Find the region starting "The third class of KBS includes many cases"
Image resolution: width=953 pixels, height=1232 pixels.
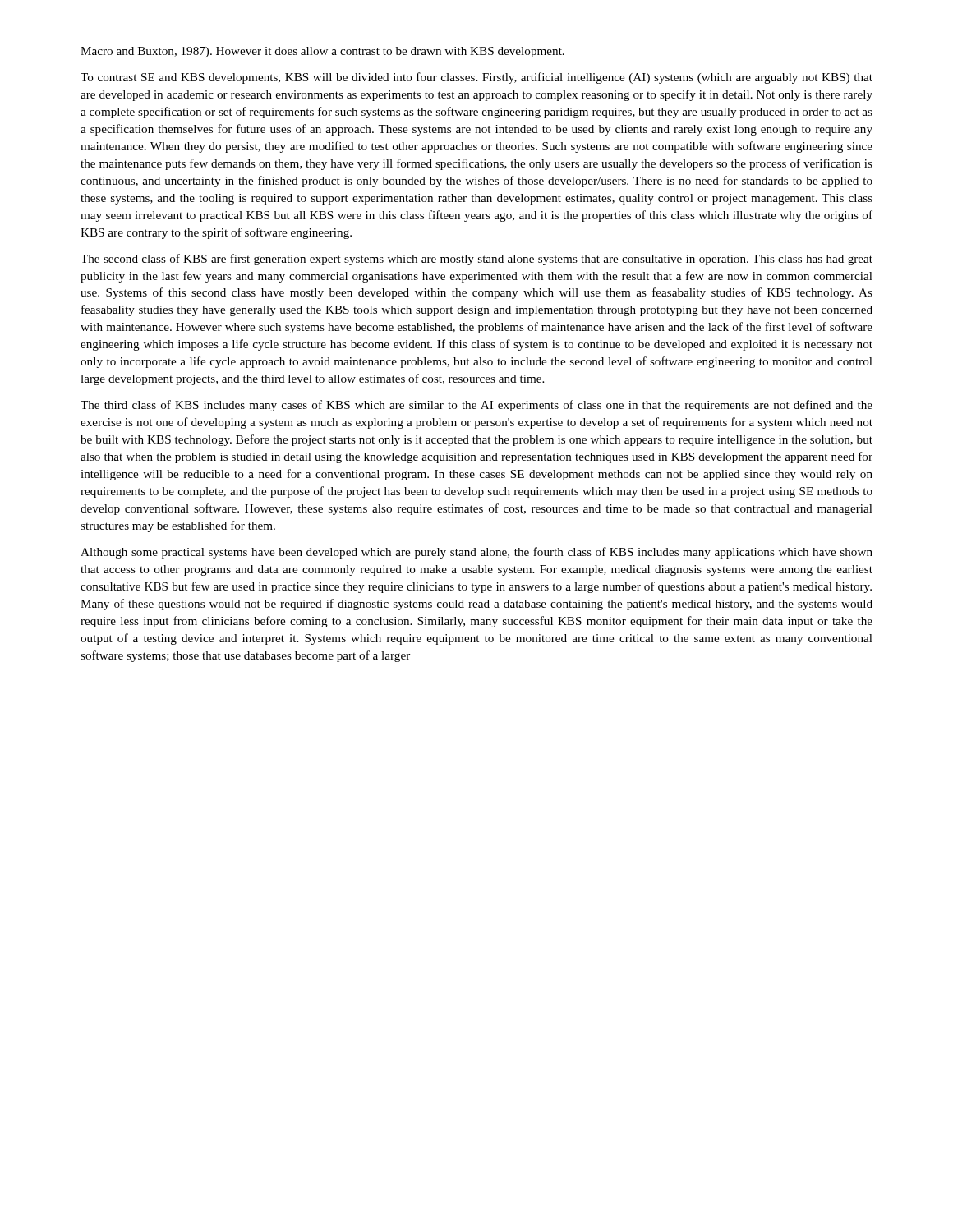tap(476, 466)
